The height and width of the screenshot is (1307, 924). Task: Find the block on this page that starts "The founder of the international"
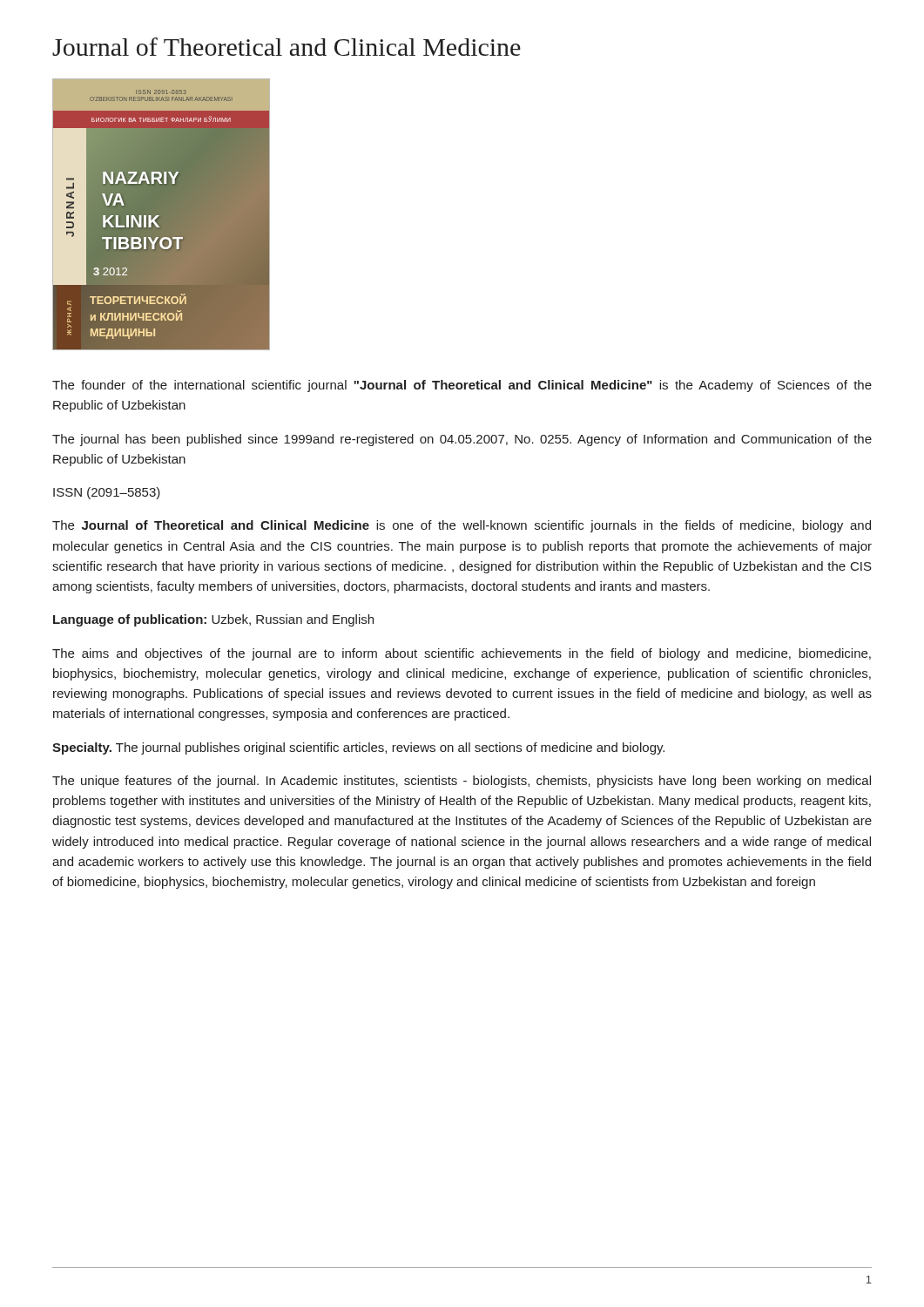coord(462,395)
